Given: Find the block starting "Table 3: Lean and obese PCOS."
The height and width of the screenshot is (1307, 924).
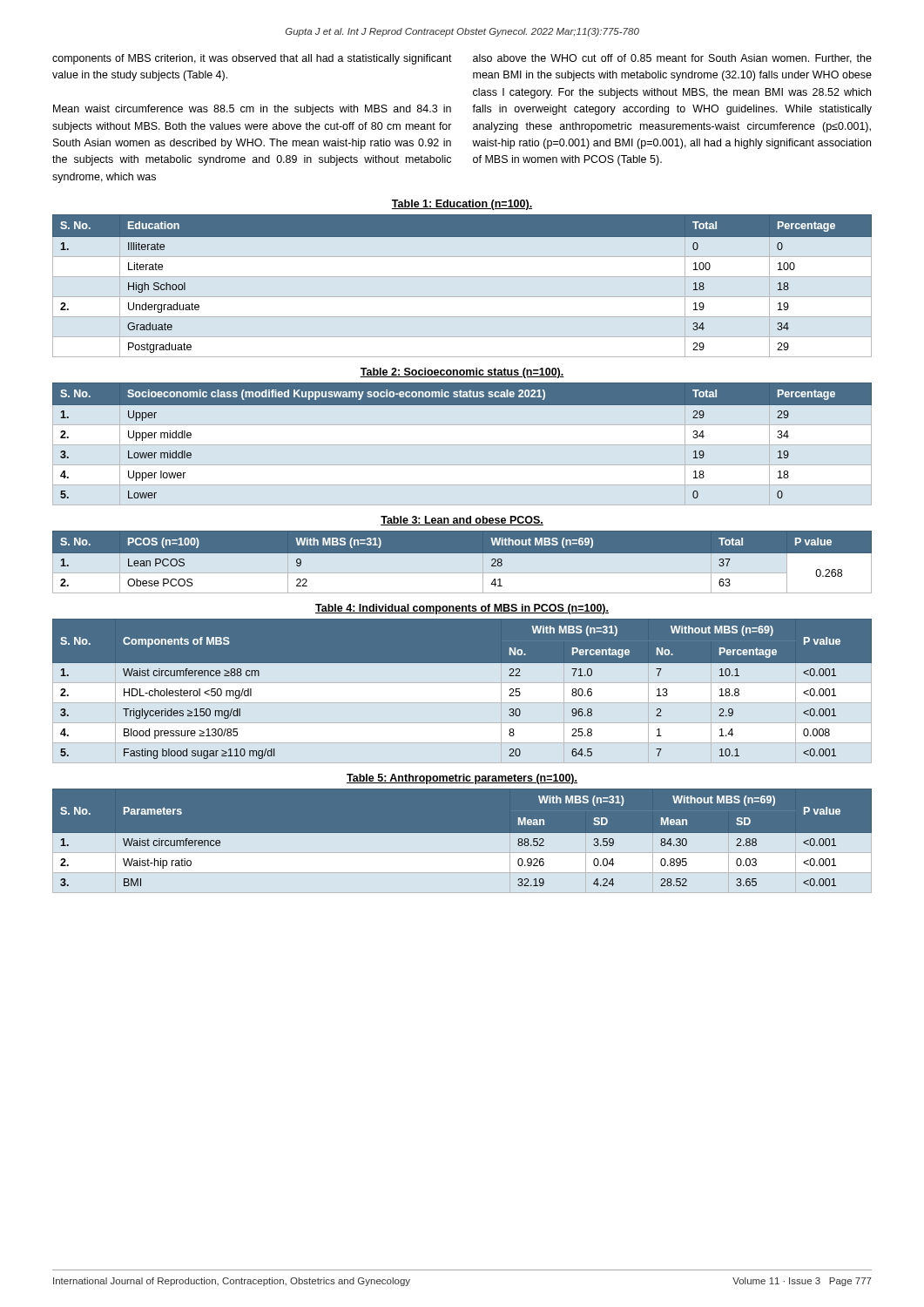Looking at the screenshot, I should [x=462, y=520].
